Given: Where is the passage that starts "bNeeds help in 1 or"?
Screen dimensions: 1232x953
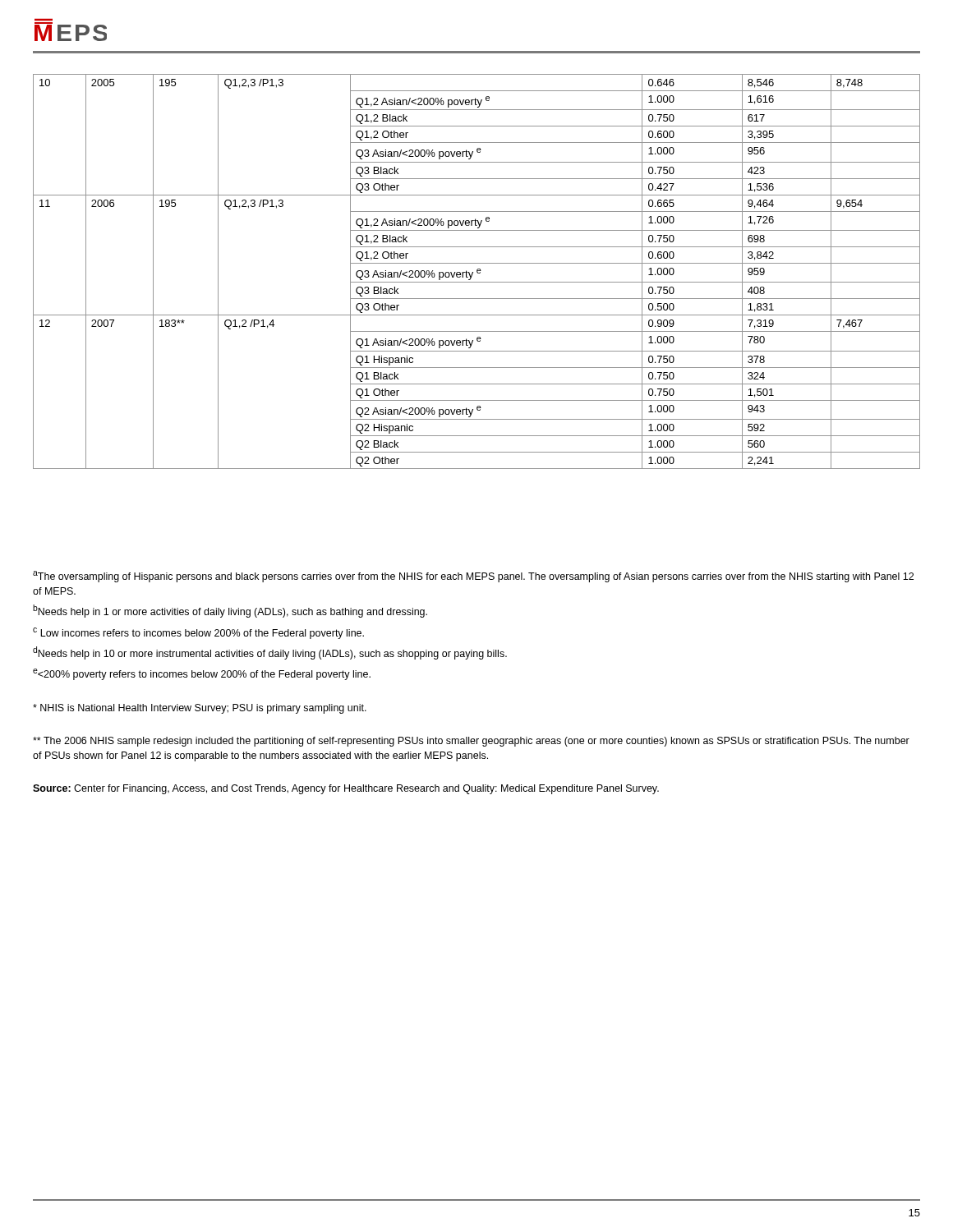Looking at the screenshot, I should pos(230,611).
